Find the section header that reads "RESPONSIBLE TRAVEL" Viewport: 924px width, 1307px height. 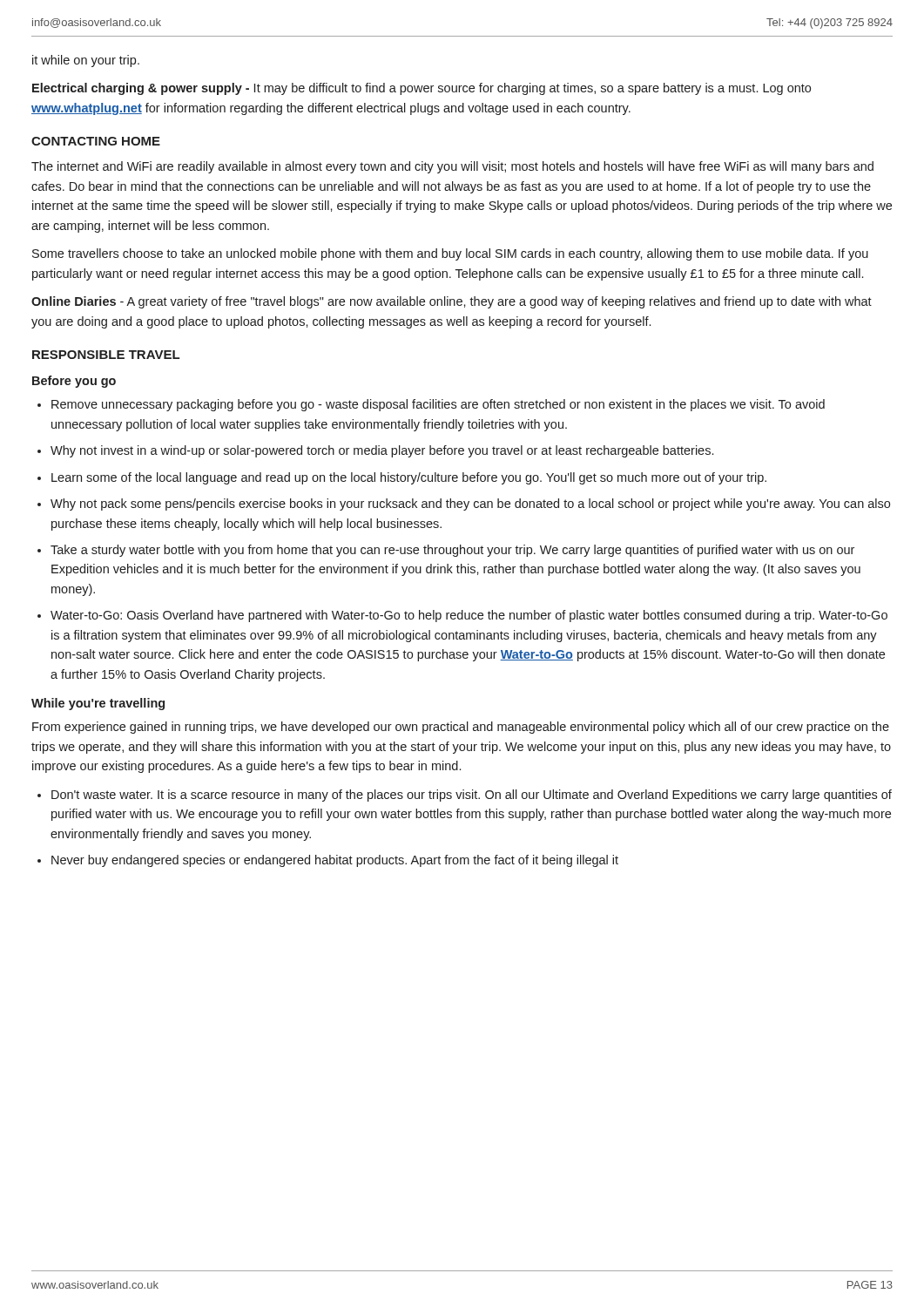click(x=106, y=354)
